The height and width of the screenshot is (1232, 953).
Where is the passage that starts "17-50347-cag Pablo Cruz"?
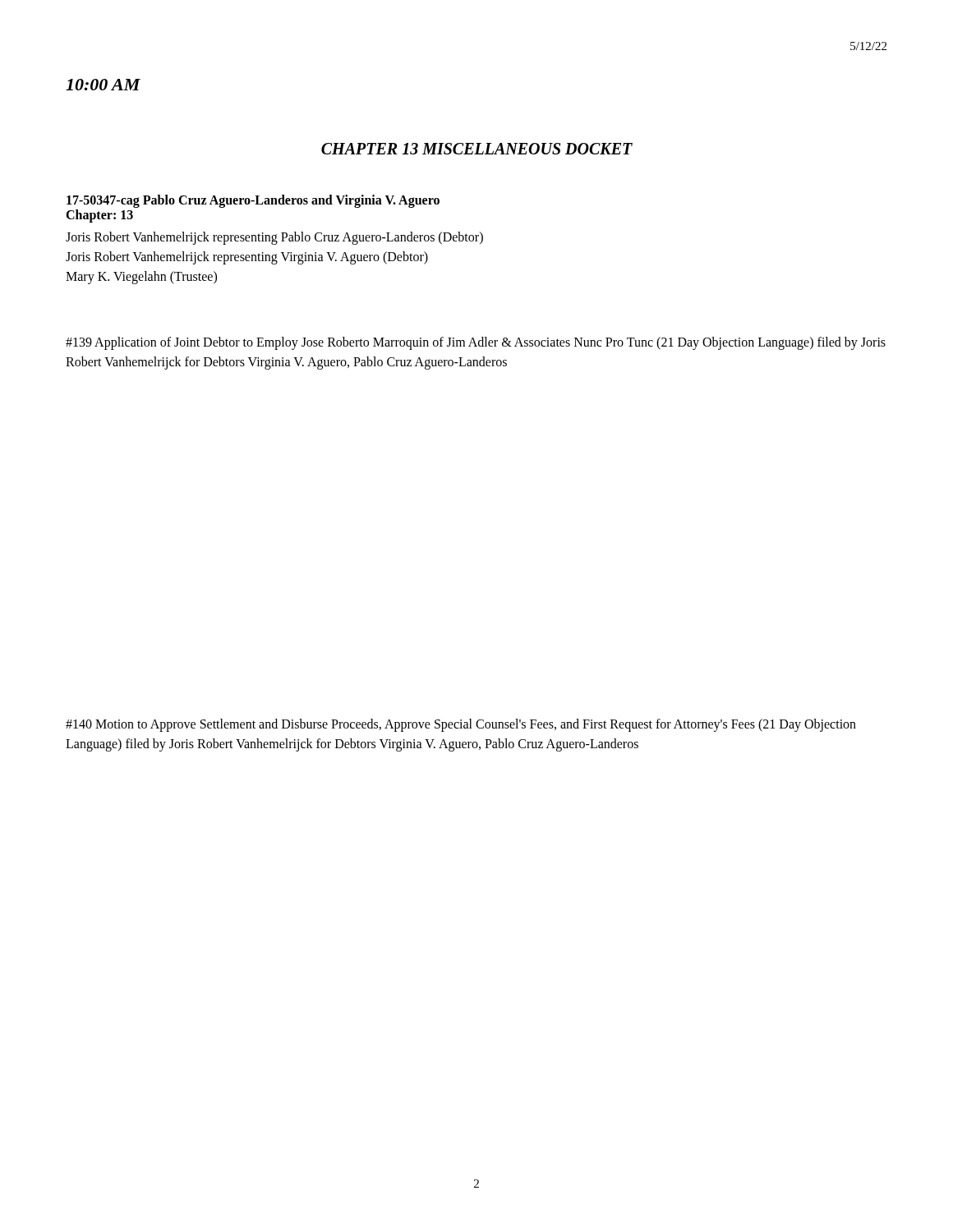pos(476,240)
